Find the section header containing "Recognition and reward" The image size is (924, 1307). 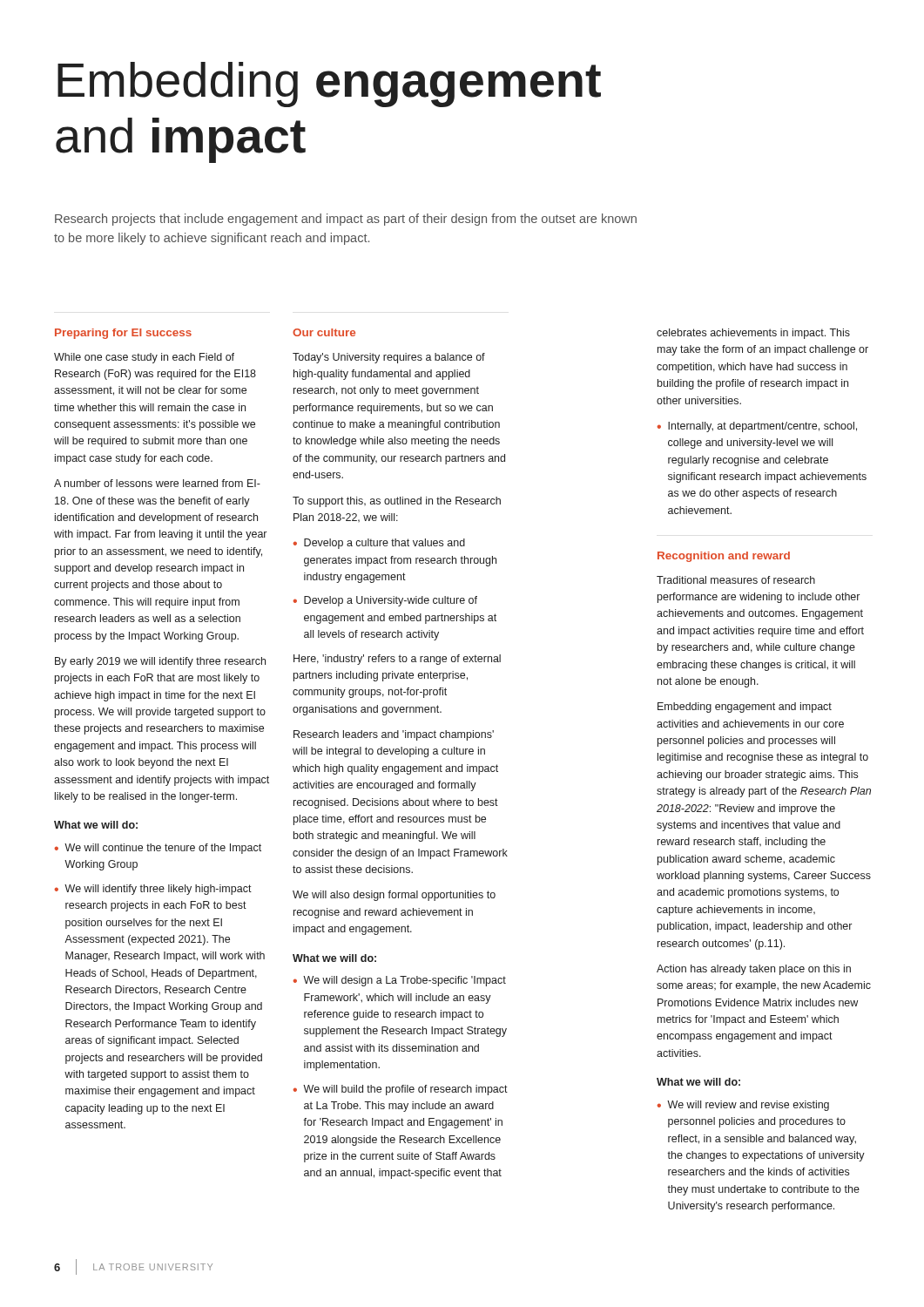pos(724,556)
